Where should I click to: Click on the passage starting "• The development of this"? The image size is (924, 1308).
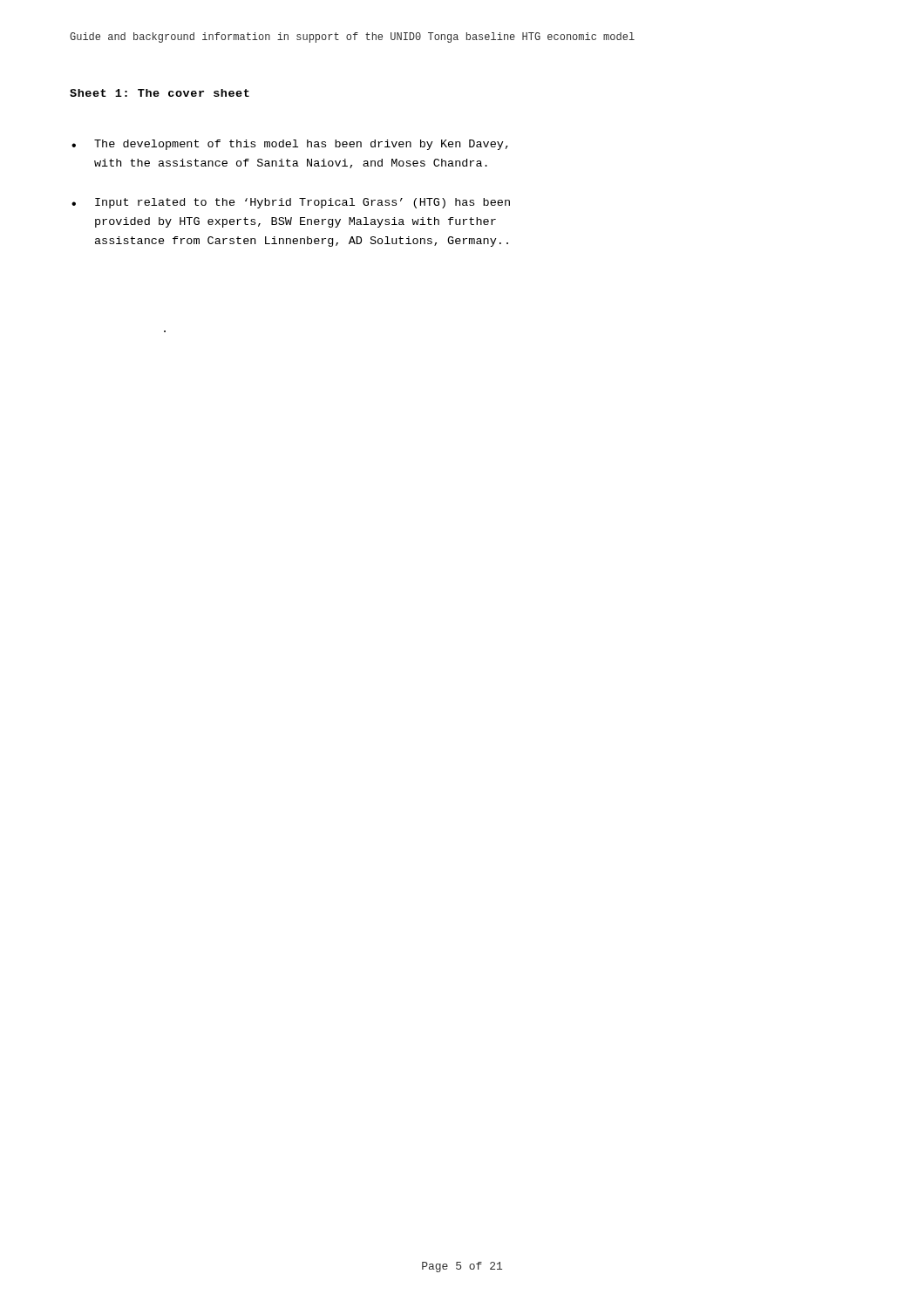coord(462,155)
